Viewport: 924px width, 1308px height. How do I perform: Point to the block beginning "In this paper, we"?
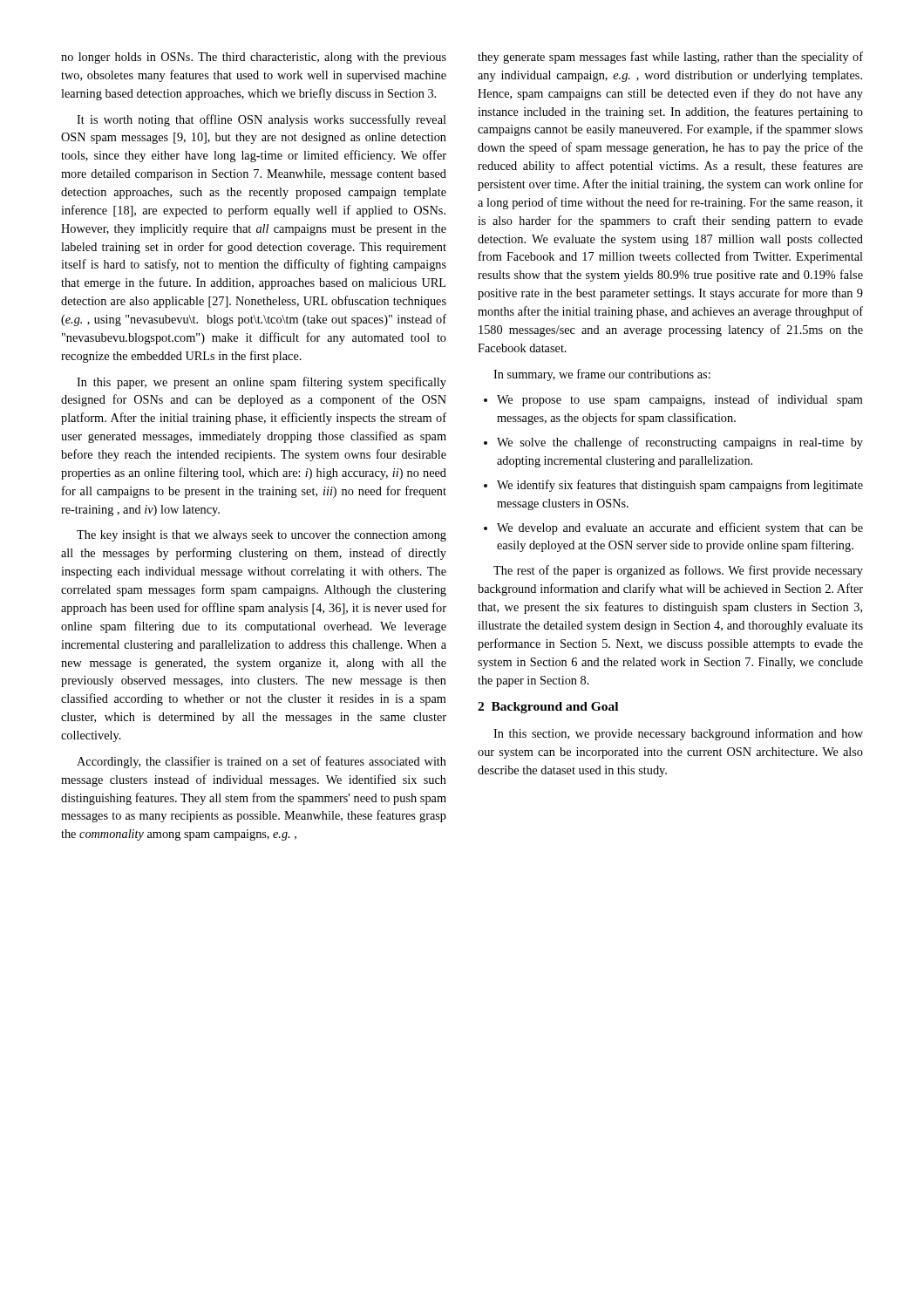254,446
